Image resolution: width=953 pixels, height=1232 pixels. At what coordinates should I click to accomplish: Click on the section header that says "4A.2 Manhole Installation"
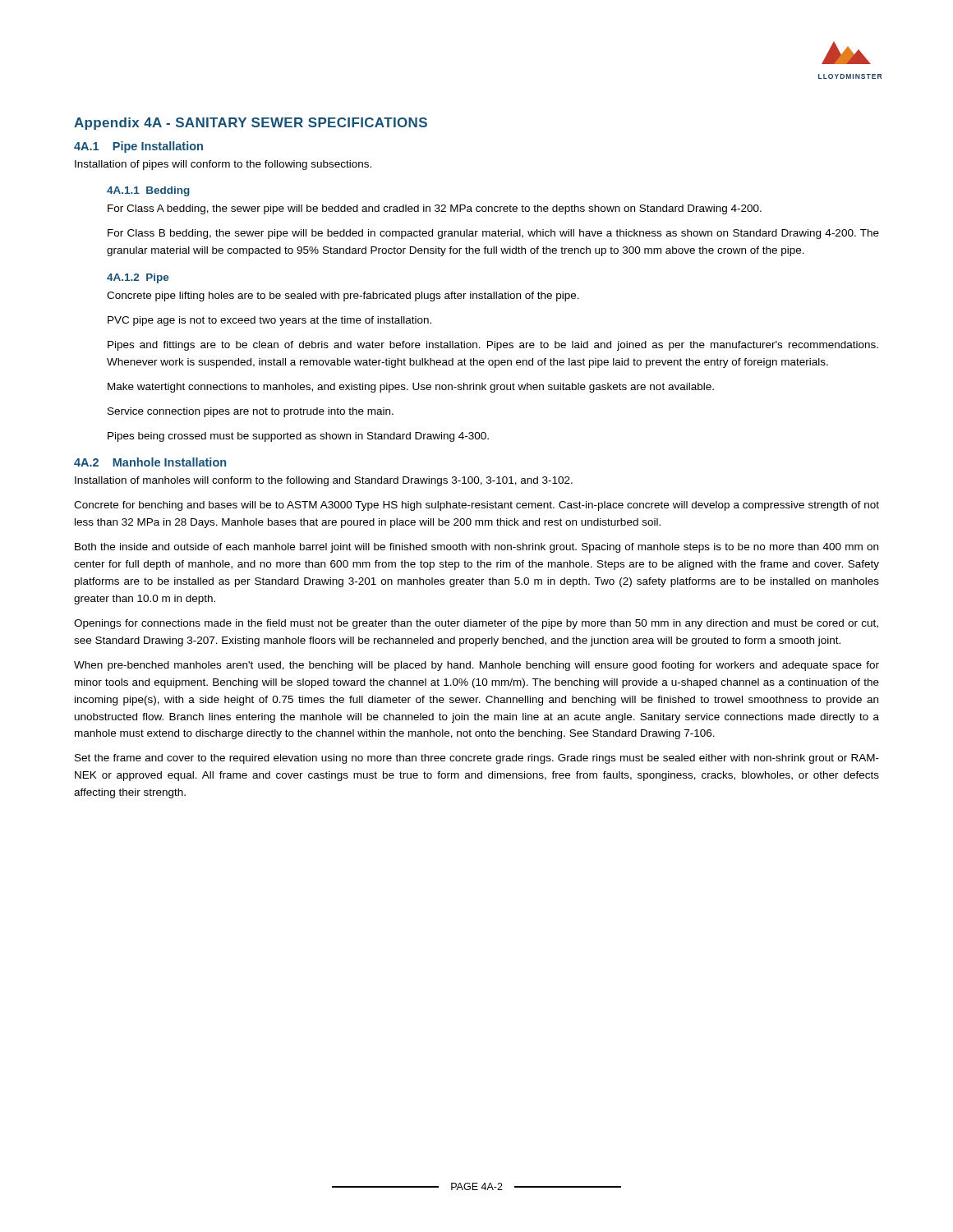click(x=150, y=462)
